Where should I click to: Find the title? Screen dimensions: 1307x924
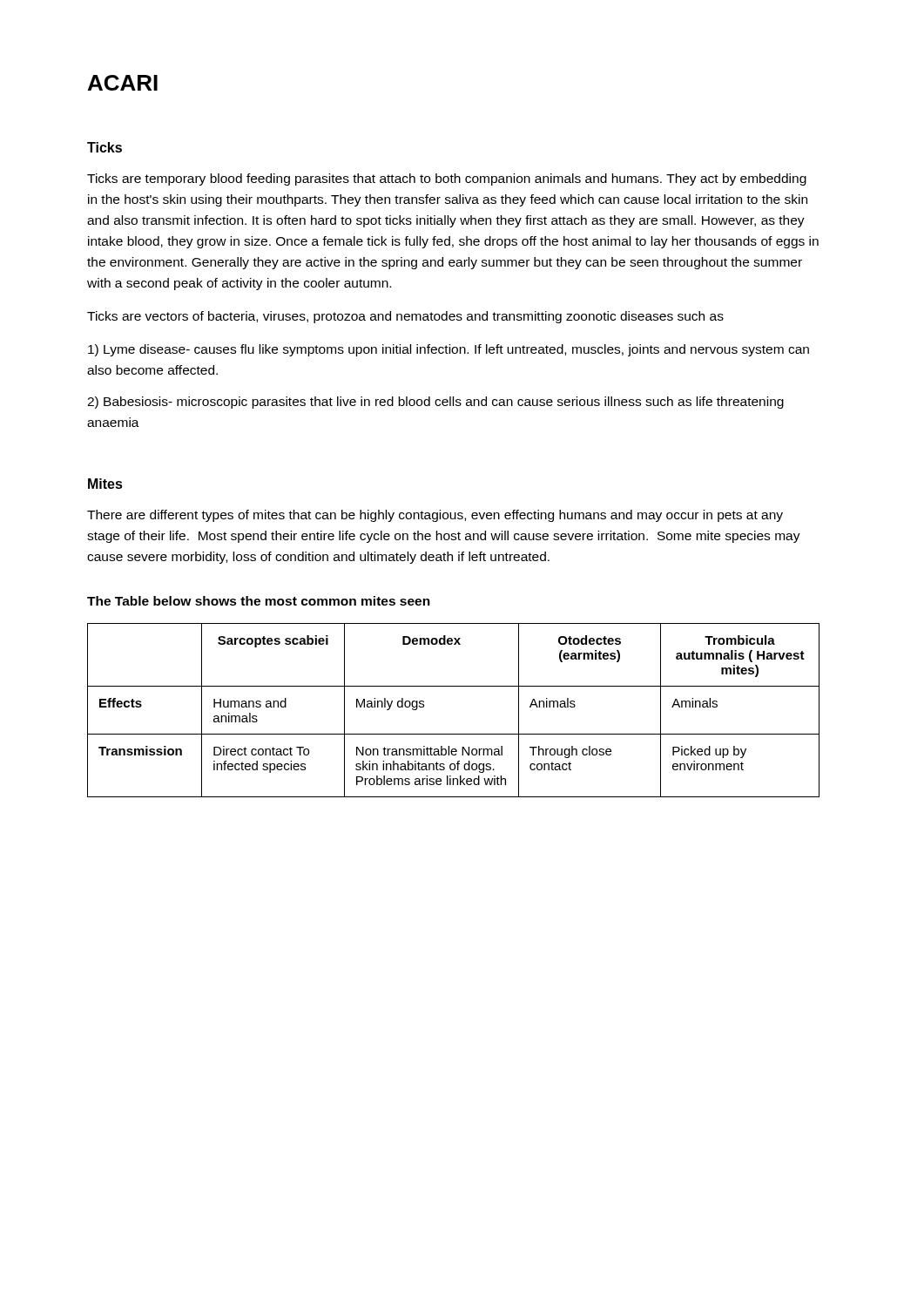coord(453,83)
